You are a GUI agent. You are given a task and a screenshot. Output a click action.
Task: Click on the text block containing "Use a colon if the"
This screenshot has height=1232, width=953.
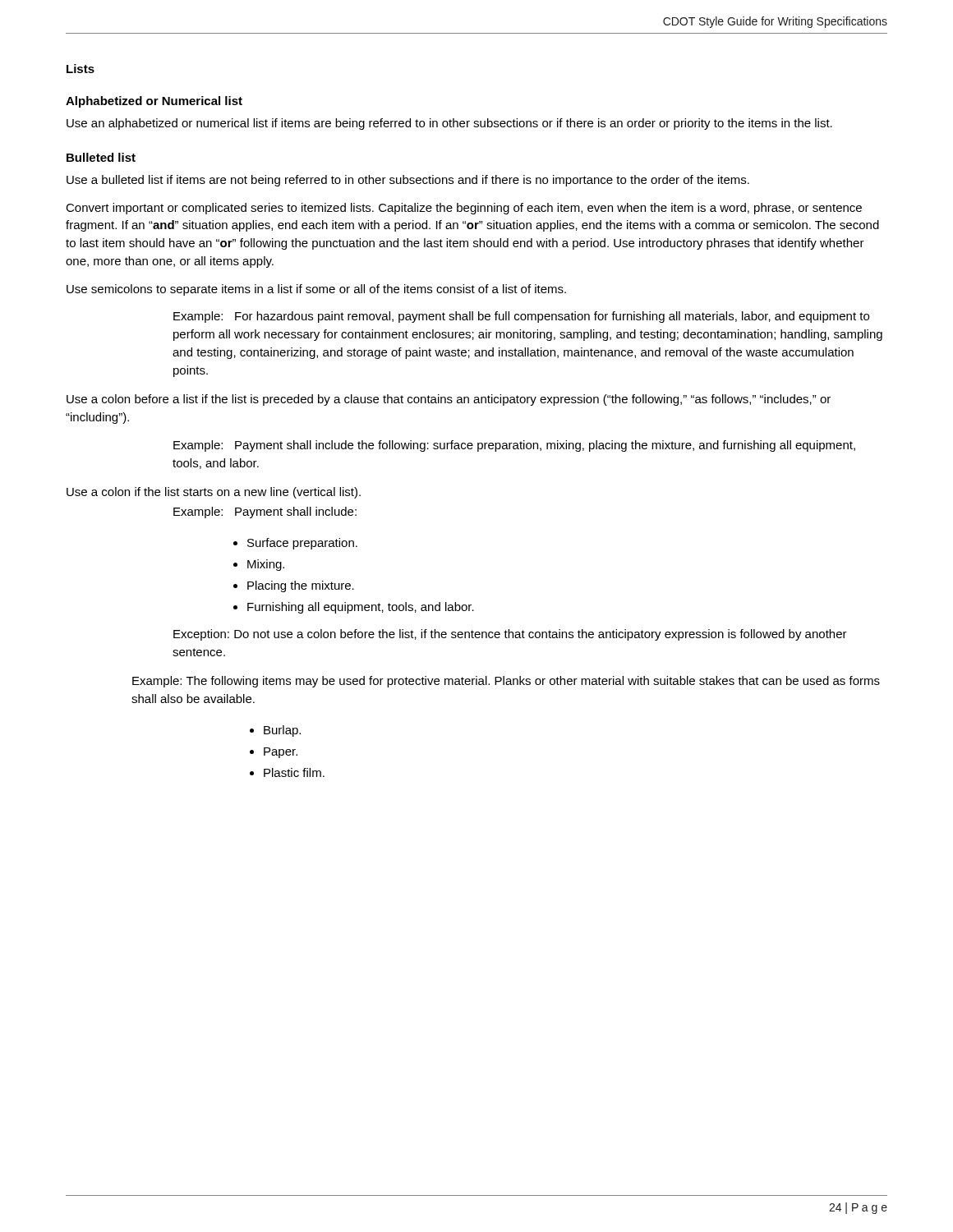(x=214, y=492)
